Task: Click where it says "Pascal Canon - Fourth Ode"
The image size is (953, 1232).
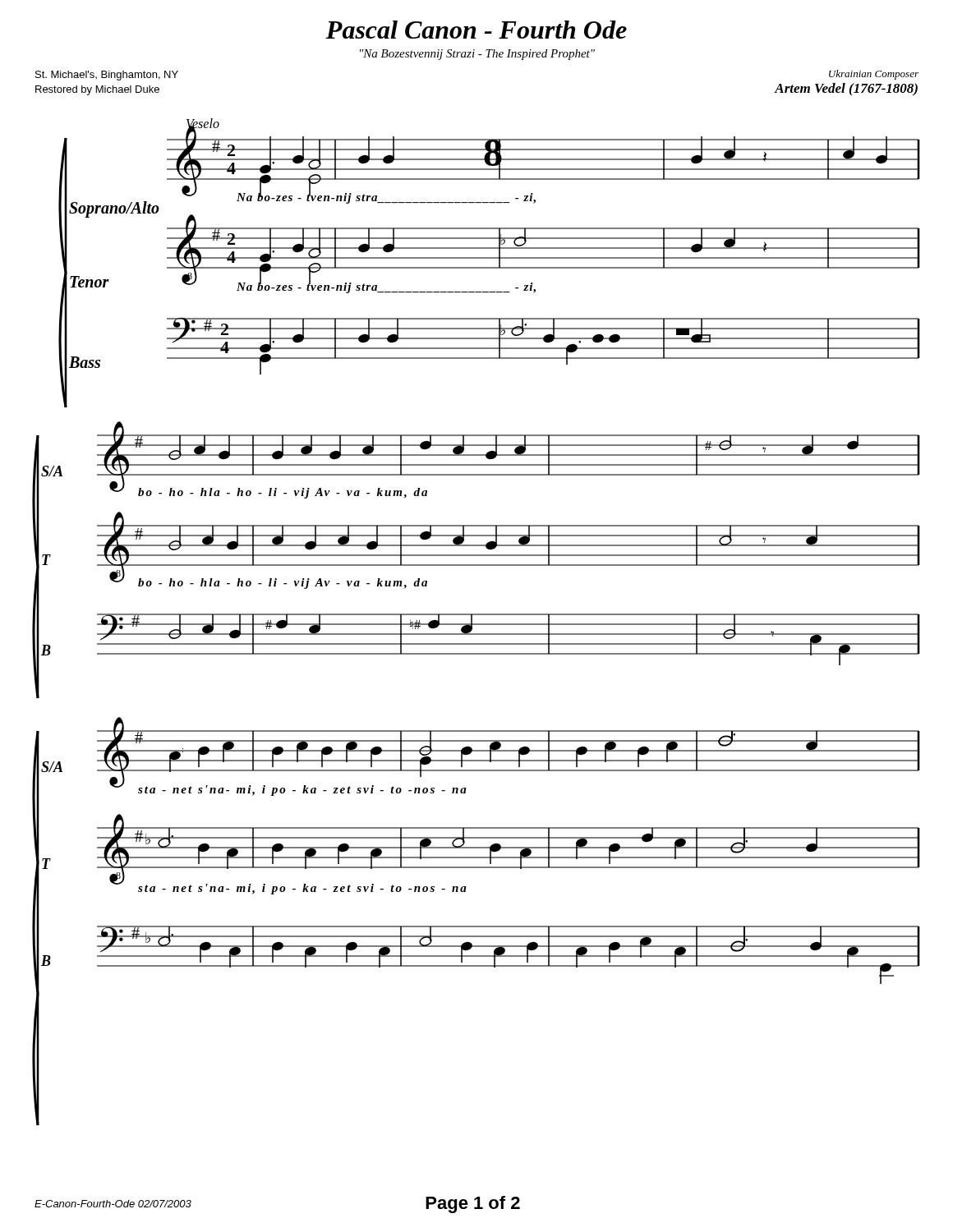Action: coord(476,30)
